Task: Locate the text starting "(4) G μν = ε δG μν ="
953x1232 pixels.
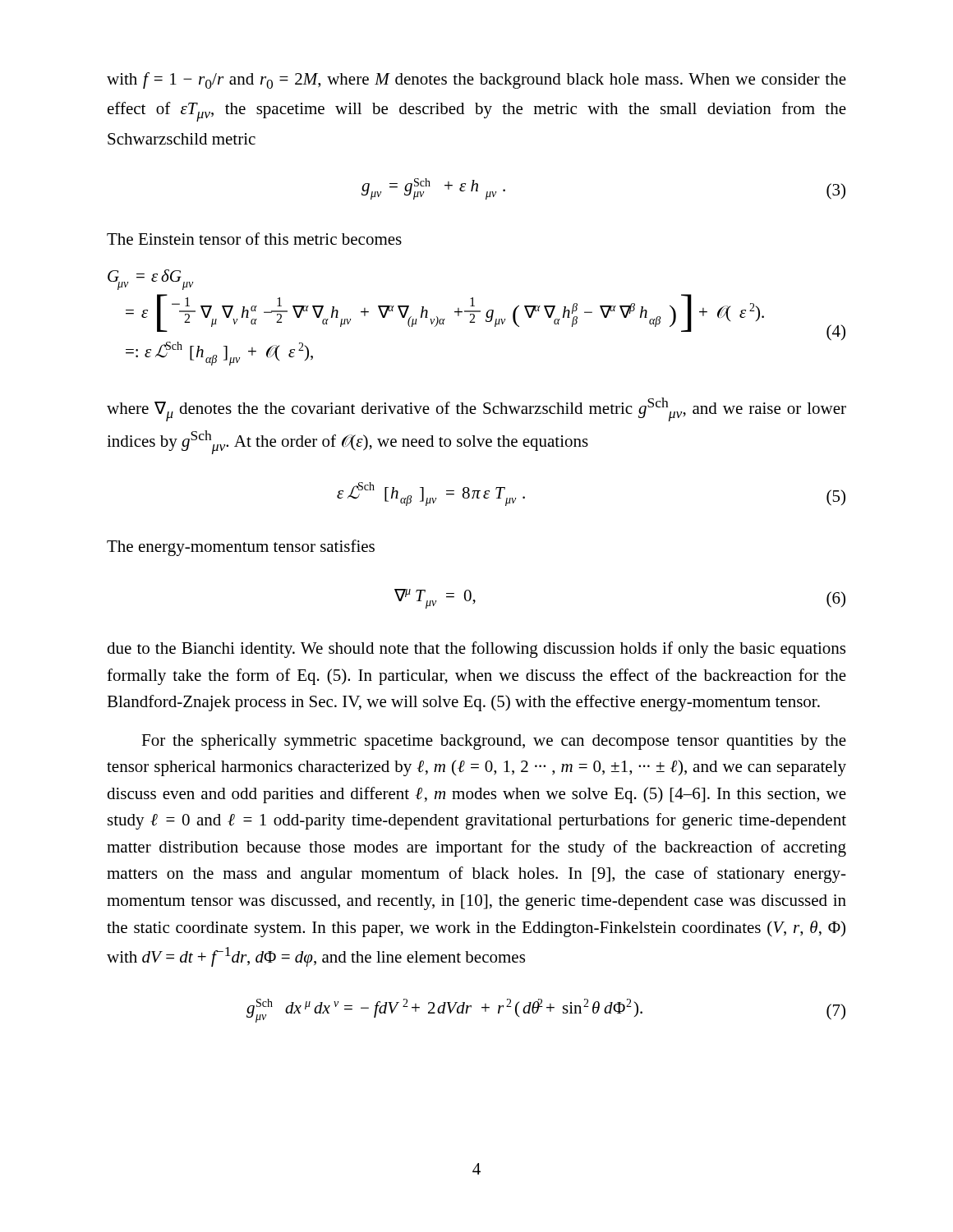Action: 476,314
